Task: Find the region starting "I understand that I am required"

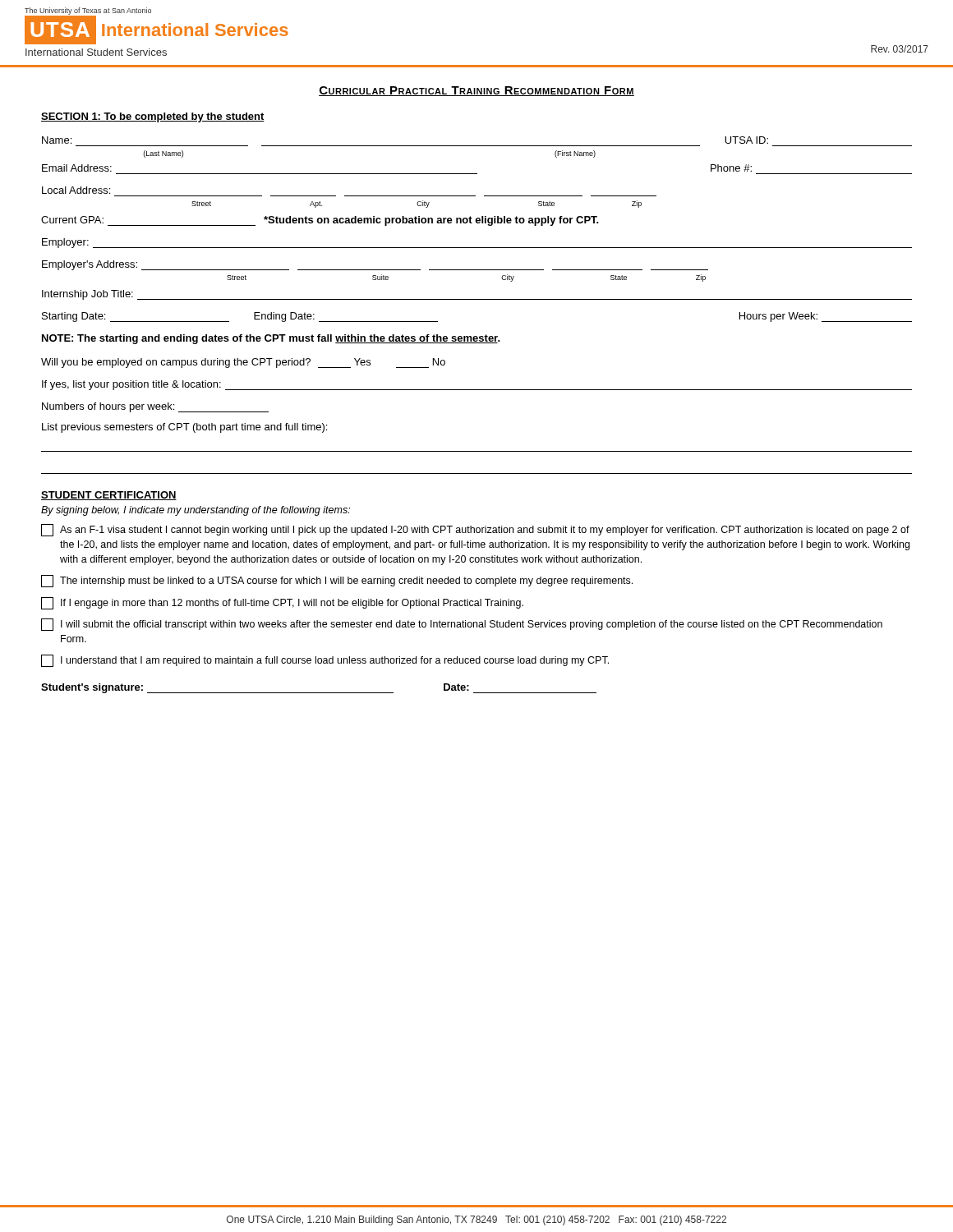Action: coord(325,660)
